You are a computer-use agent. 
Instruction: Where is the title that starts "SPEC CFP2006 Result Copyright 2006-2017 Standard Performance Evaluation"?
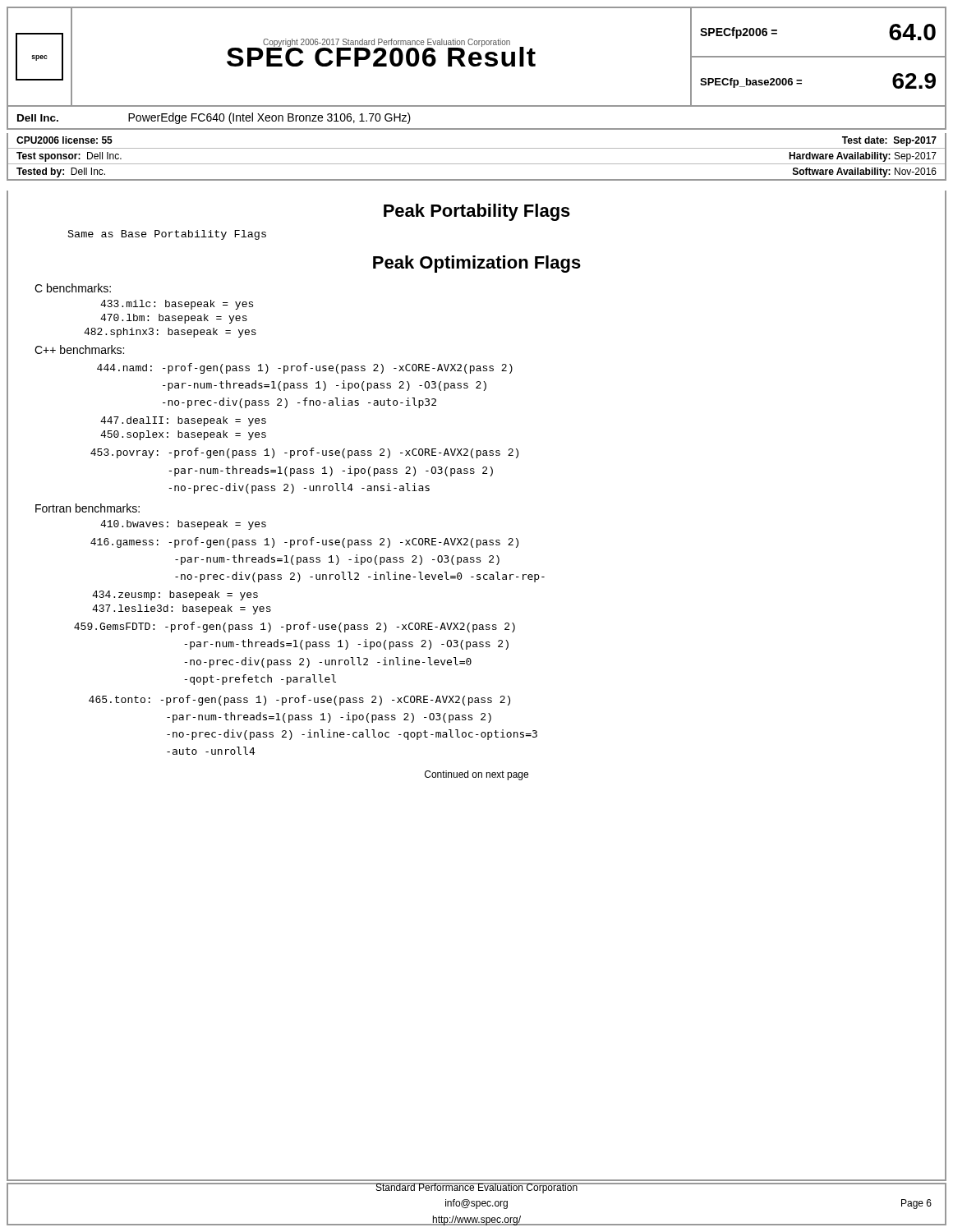[381, 55]
